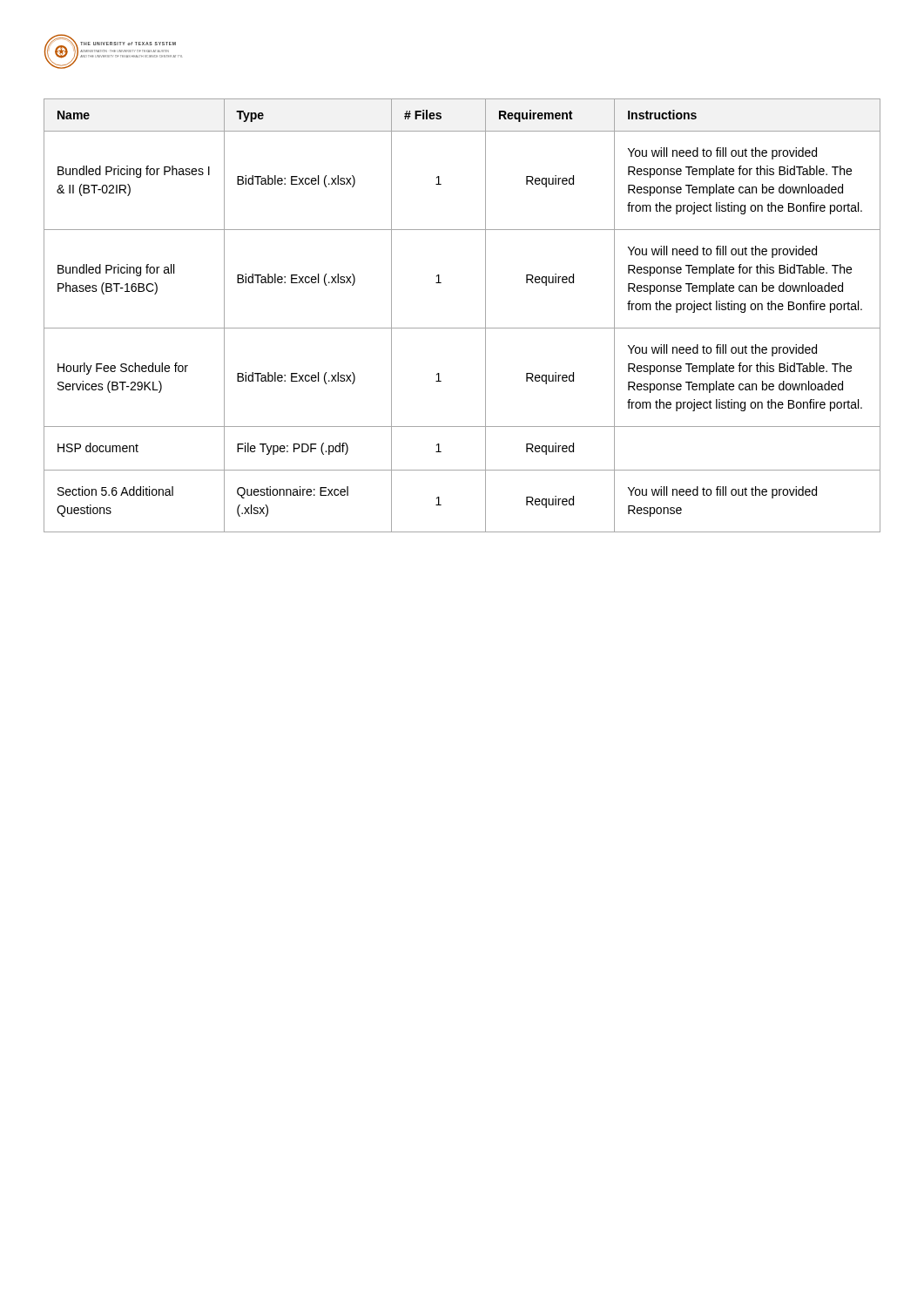This screenshot has width=924, height=1307.
Task: Locate the logo
Action: click(x=462, y=54)
